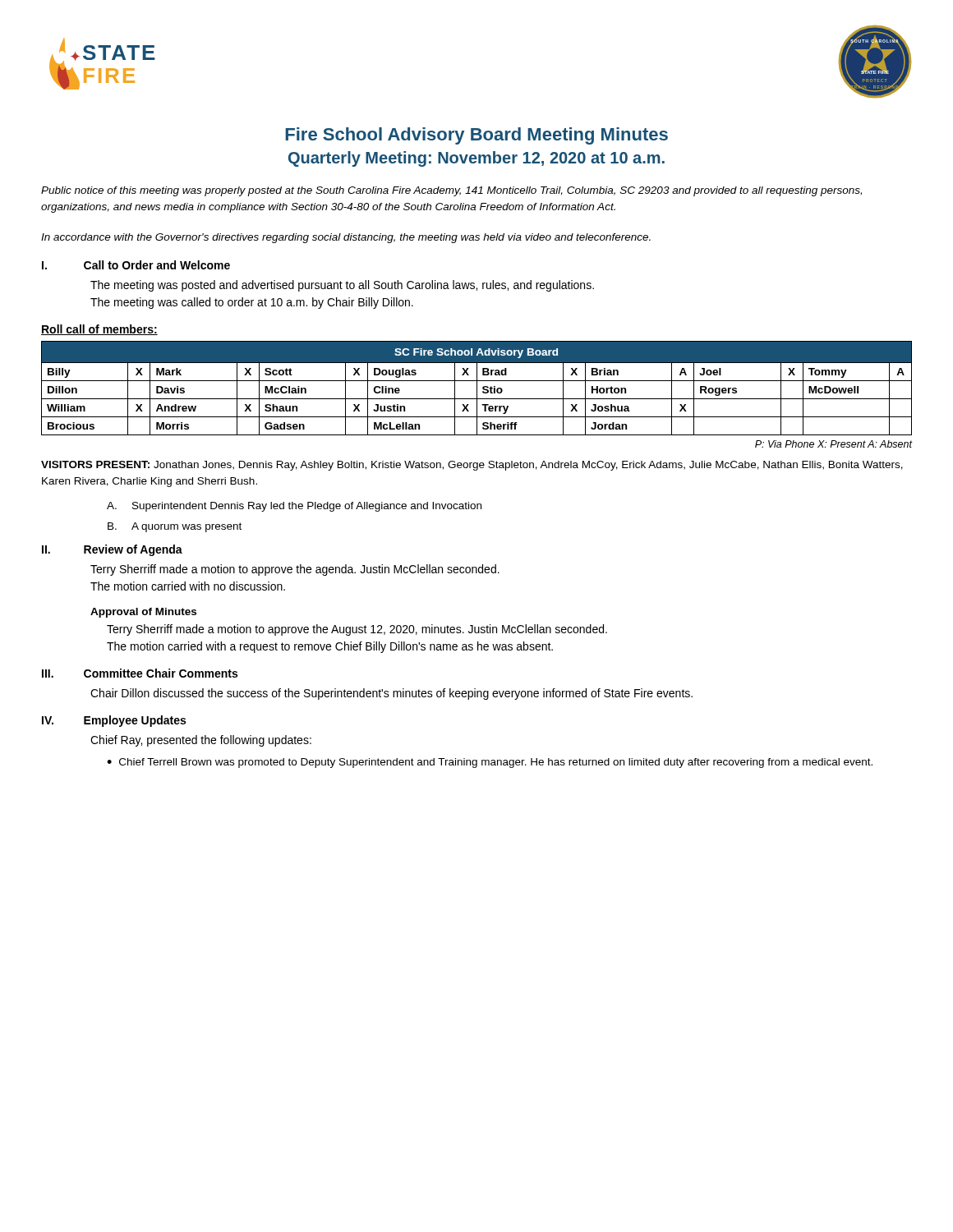Locate the block of text that opens with "Public notice of this"
Viewport: 953px width, 1232px height.
(452, 198)
